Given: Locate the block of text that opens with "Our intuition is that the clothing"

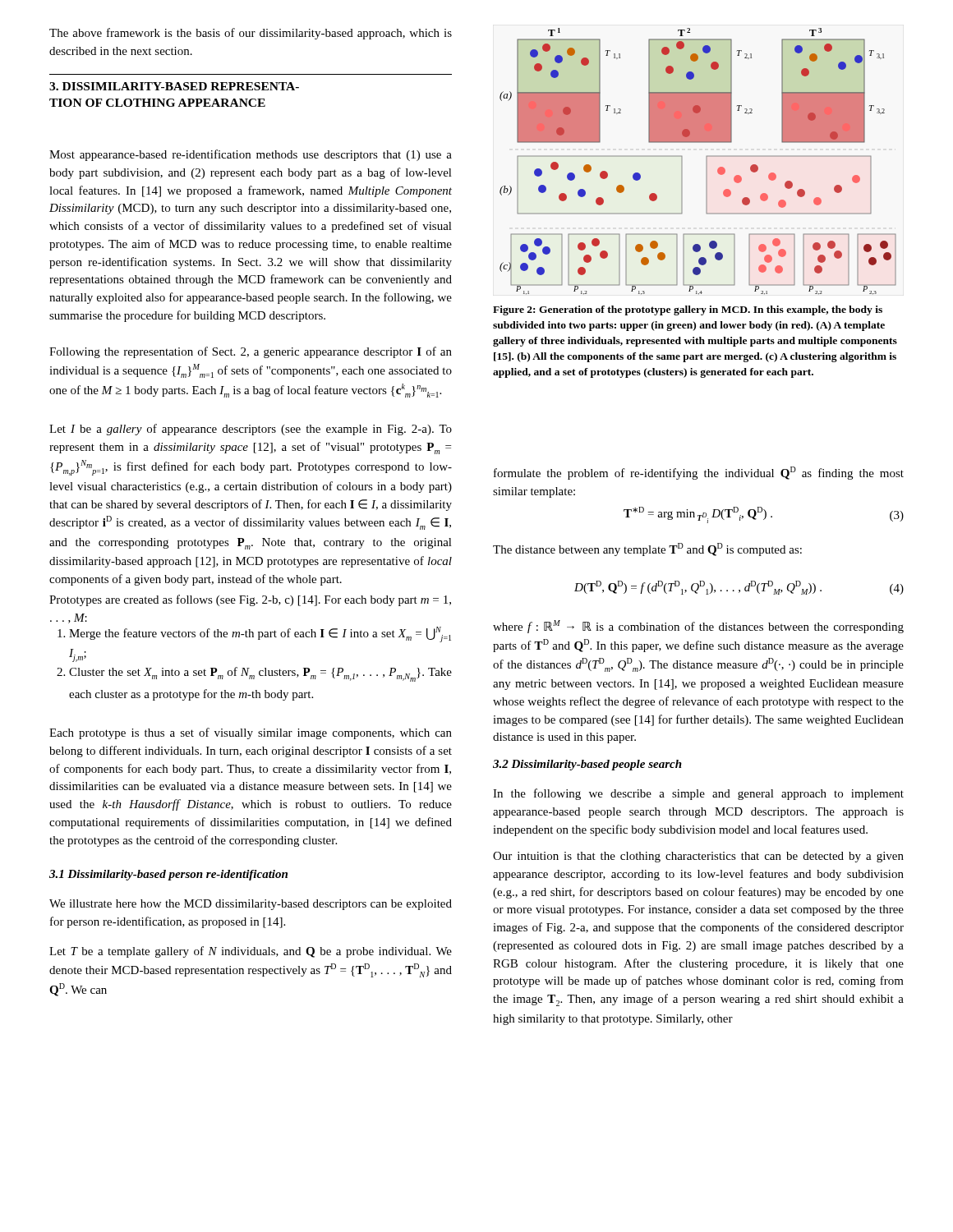Looking at the screenshot, I should [698, 937].
